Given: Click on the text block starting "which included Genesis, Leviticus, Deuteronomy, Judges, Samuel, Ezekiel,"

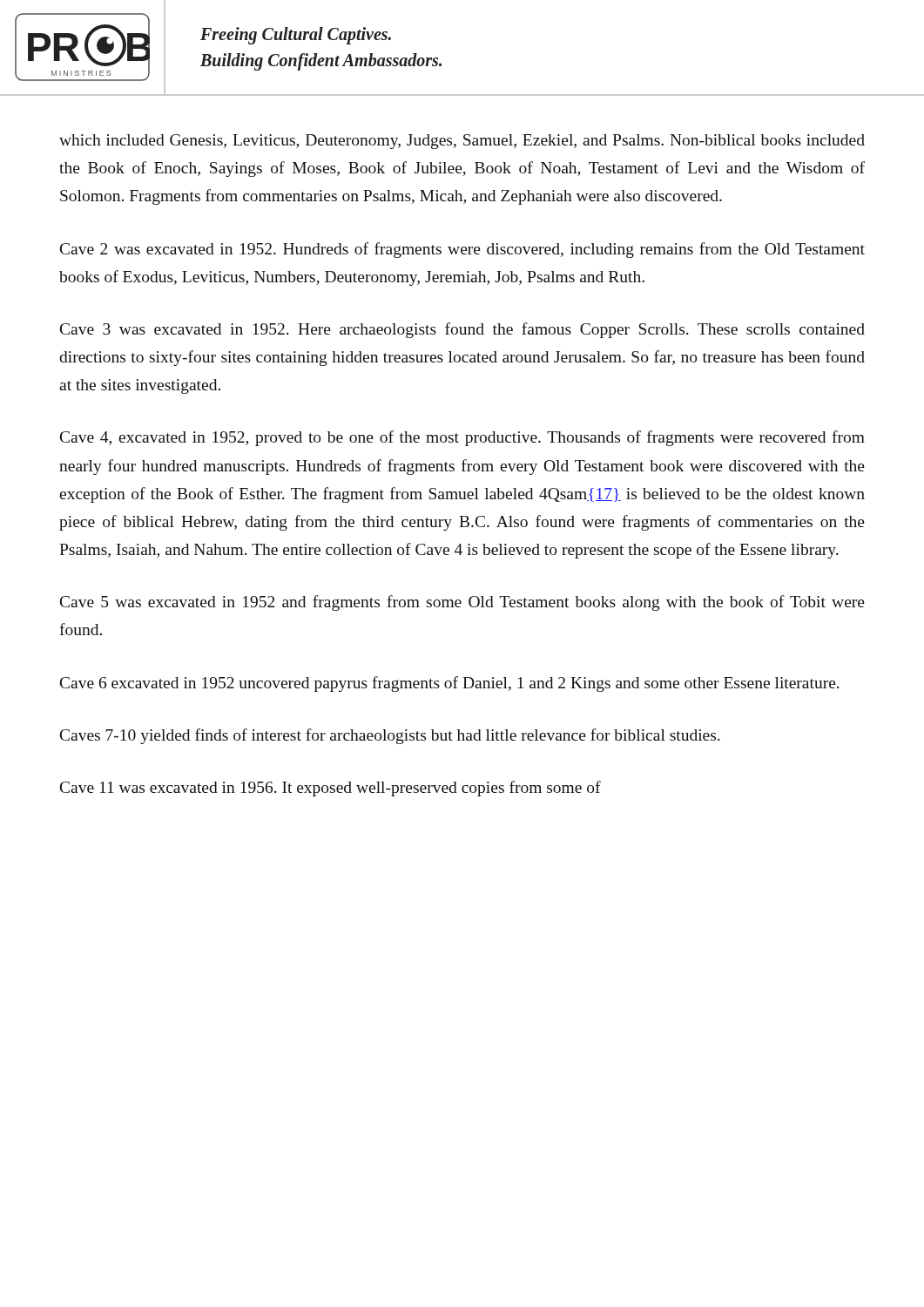Looking at the screenshot, I should (x=462, y=168).
